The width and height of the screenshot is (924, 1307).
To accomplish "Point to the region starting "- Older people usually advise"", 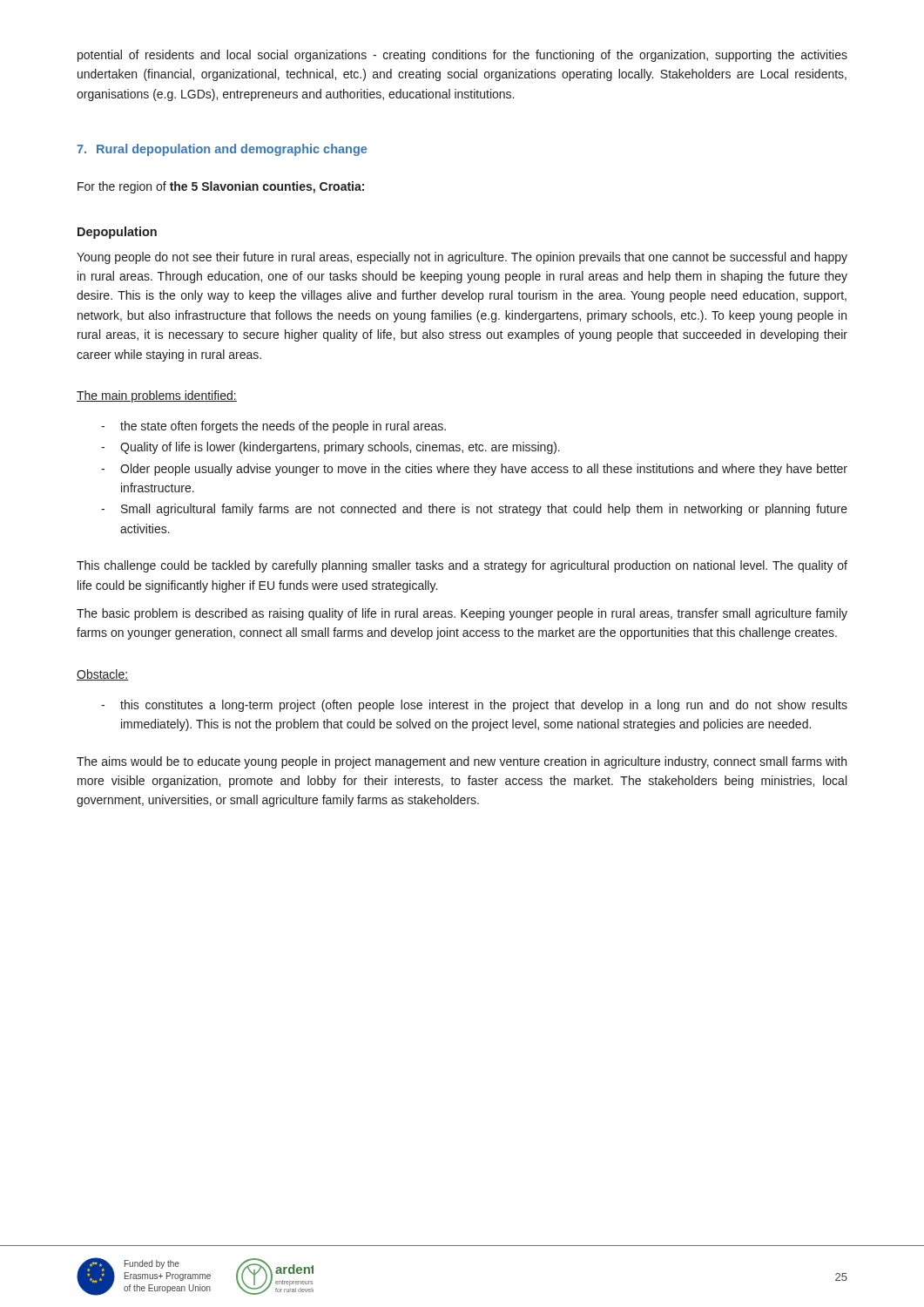I will click(x=474, y=478).
